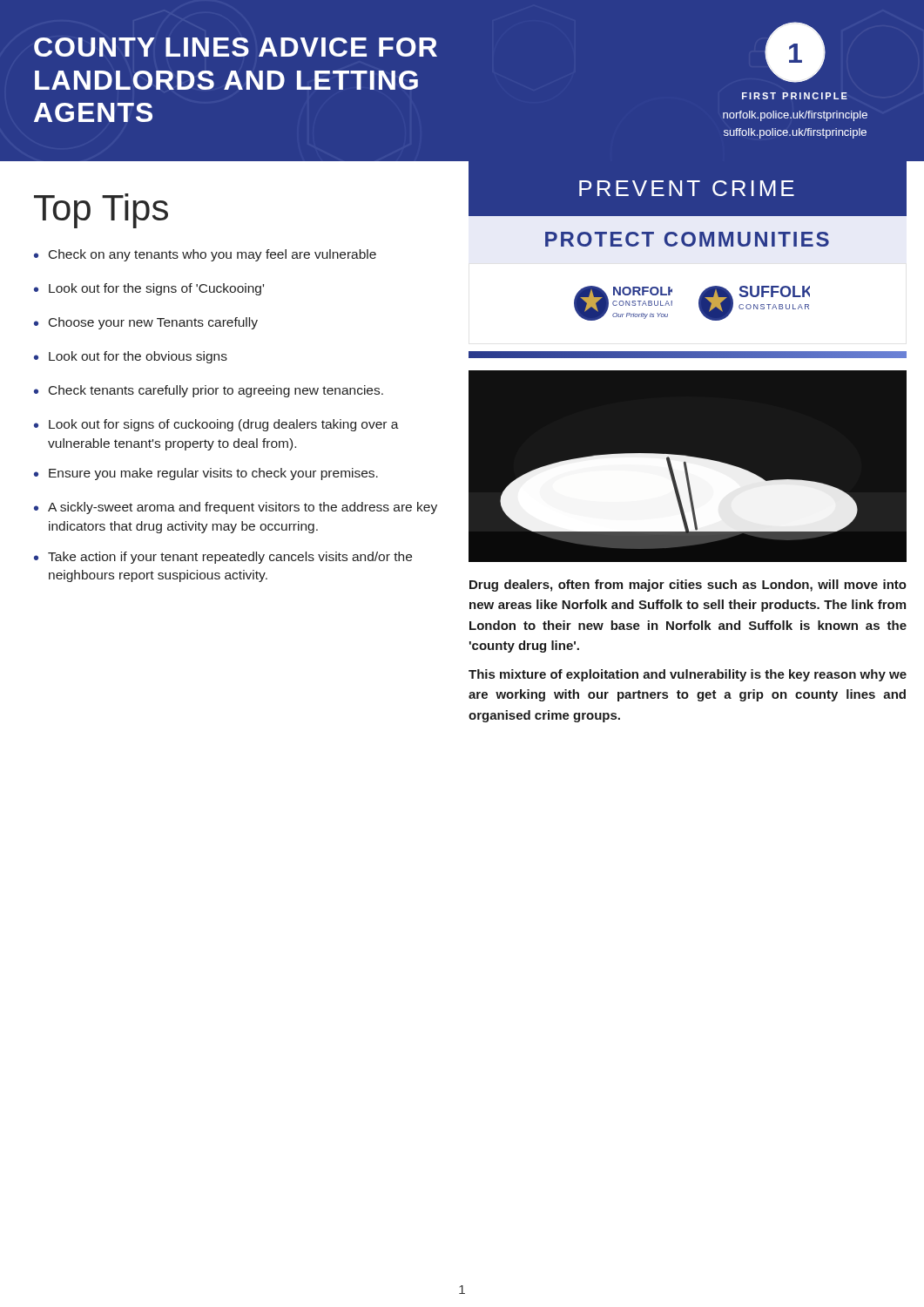Point to the element starting "A sickly-sweet aroma and frequent visitors to"
924x1307 pixels.
(x=243, y=516)
